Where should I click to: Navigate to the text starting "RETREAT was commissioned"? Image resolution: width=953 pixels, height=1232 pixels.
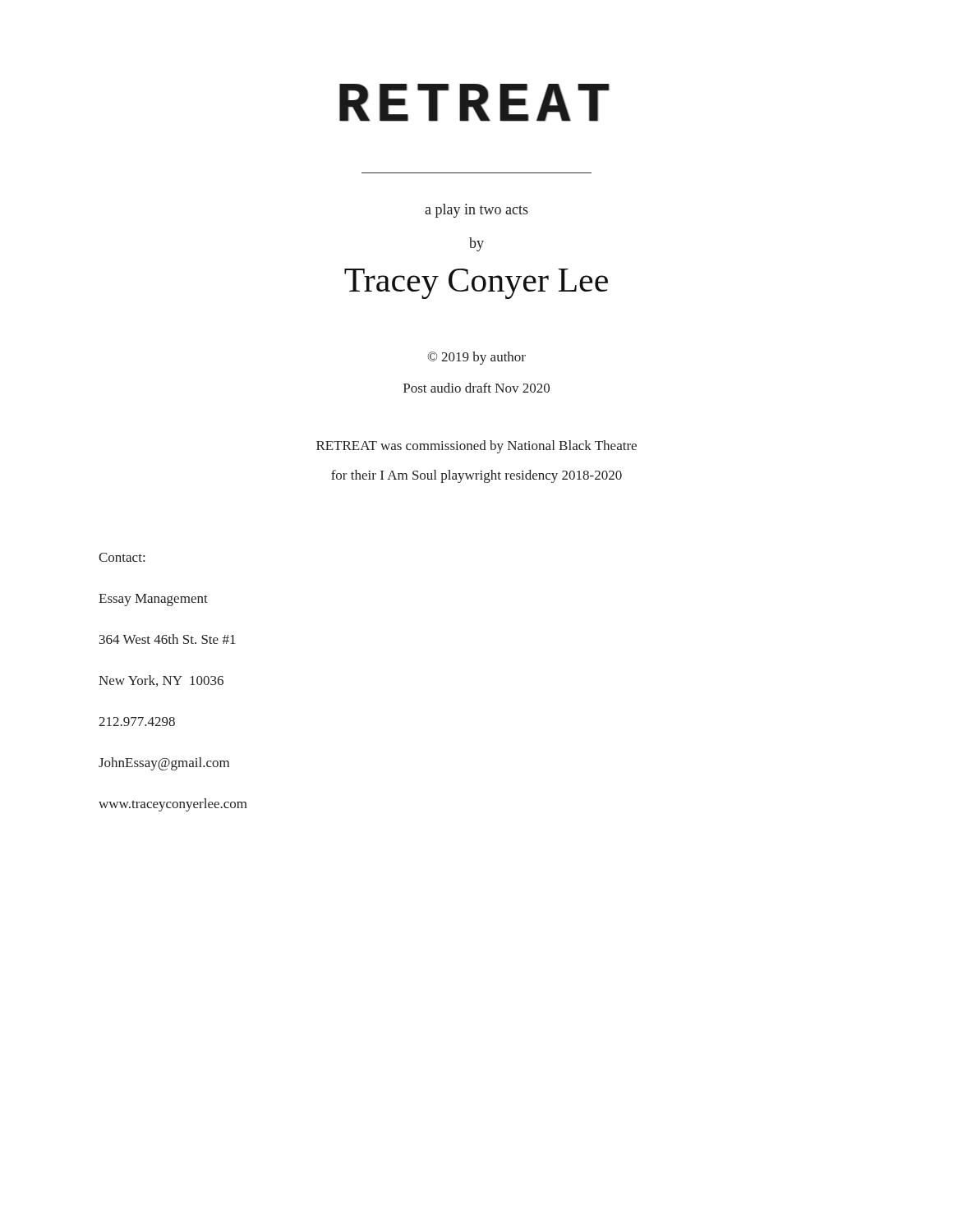[476, 446]
